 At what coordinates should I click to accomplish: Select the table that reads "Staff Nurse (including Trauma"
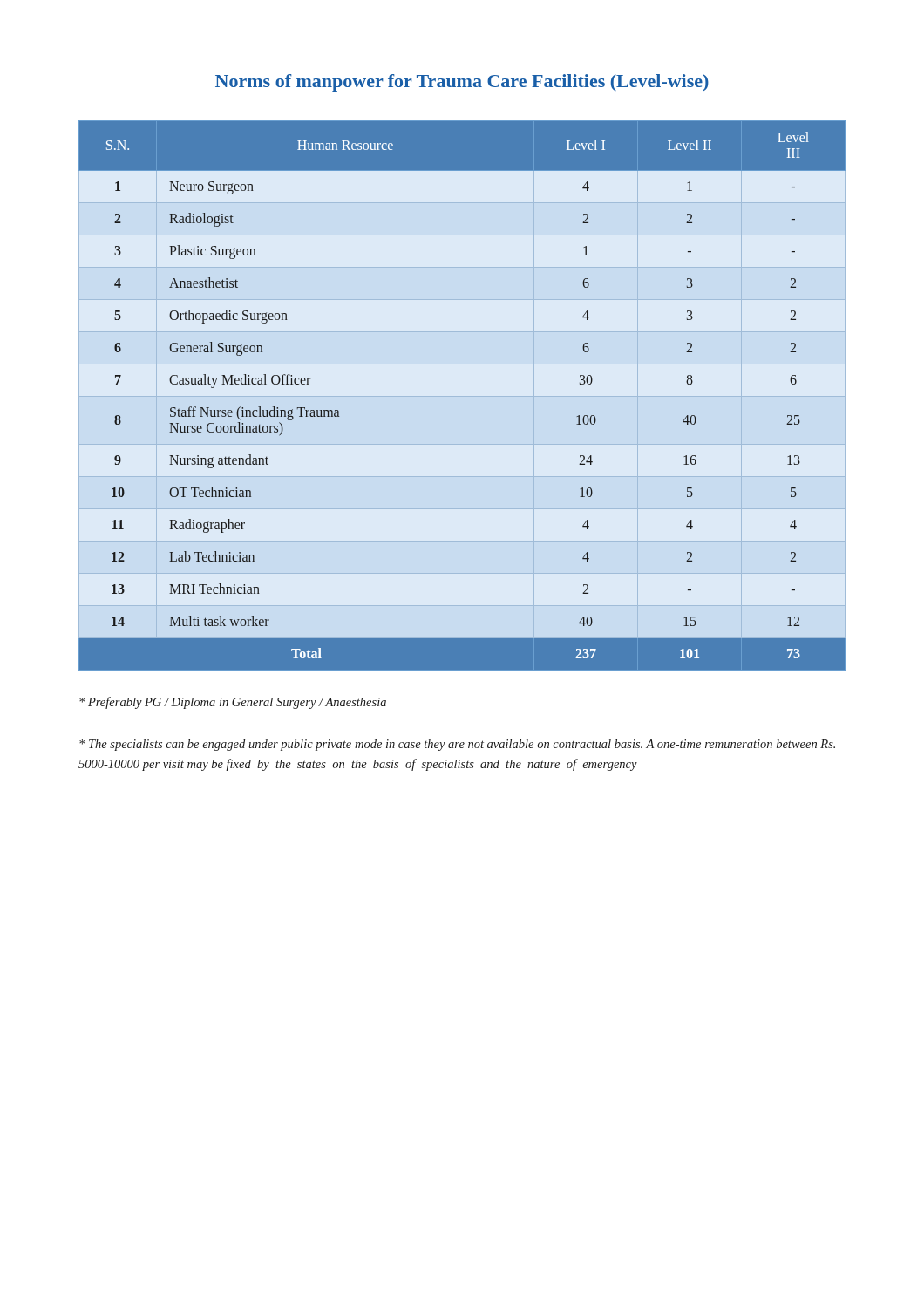point(462,395)
